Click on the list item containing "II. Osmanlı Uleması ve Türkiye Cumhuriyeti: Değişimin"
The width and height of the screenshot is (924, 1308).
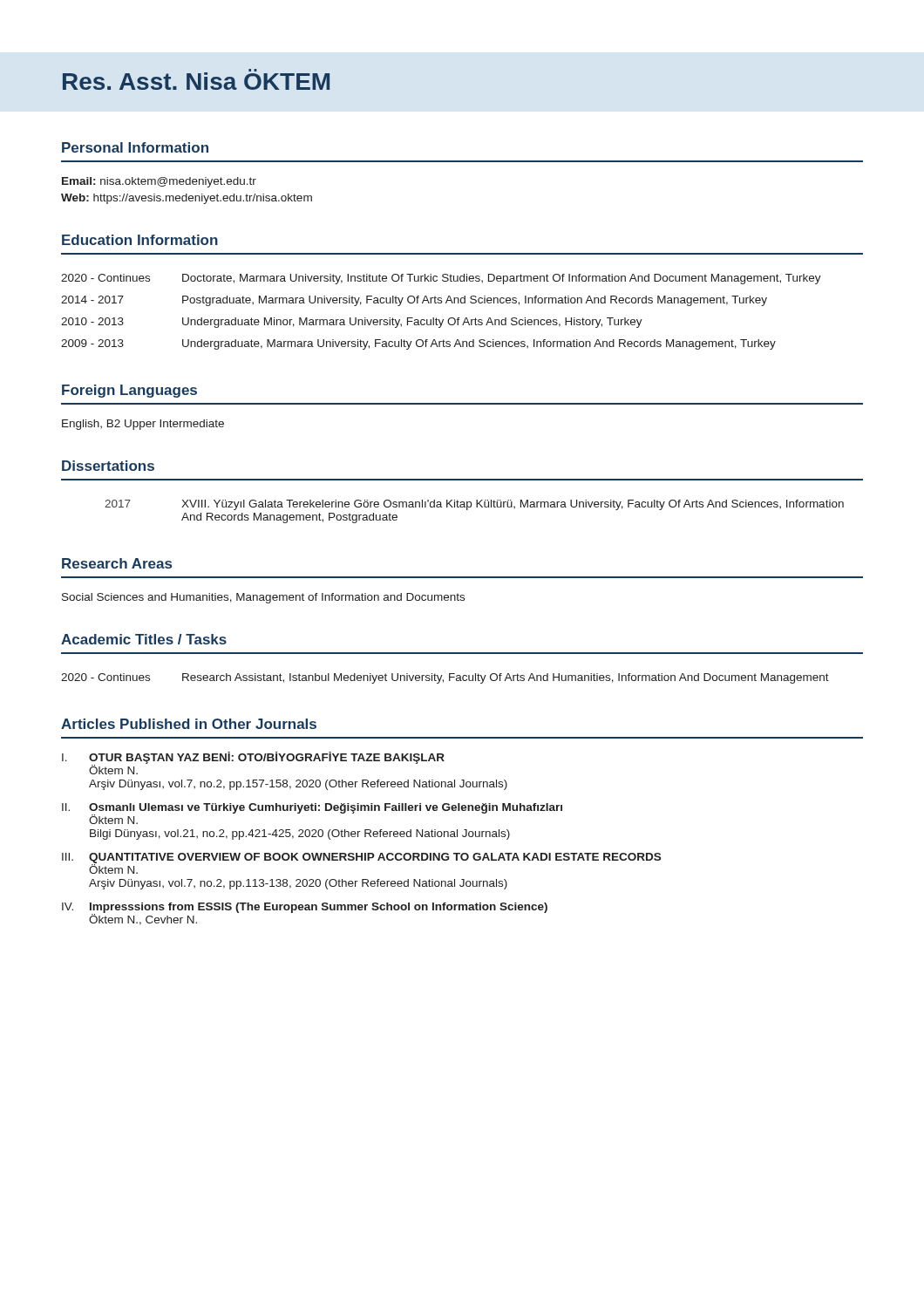pos(462,820)
